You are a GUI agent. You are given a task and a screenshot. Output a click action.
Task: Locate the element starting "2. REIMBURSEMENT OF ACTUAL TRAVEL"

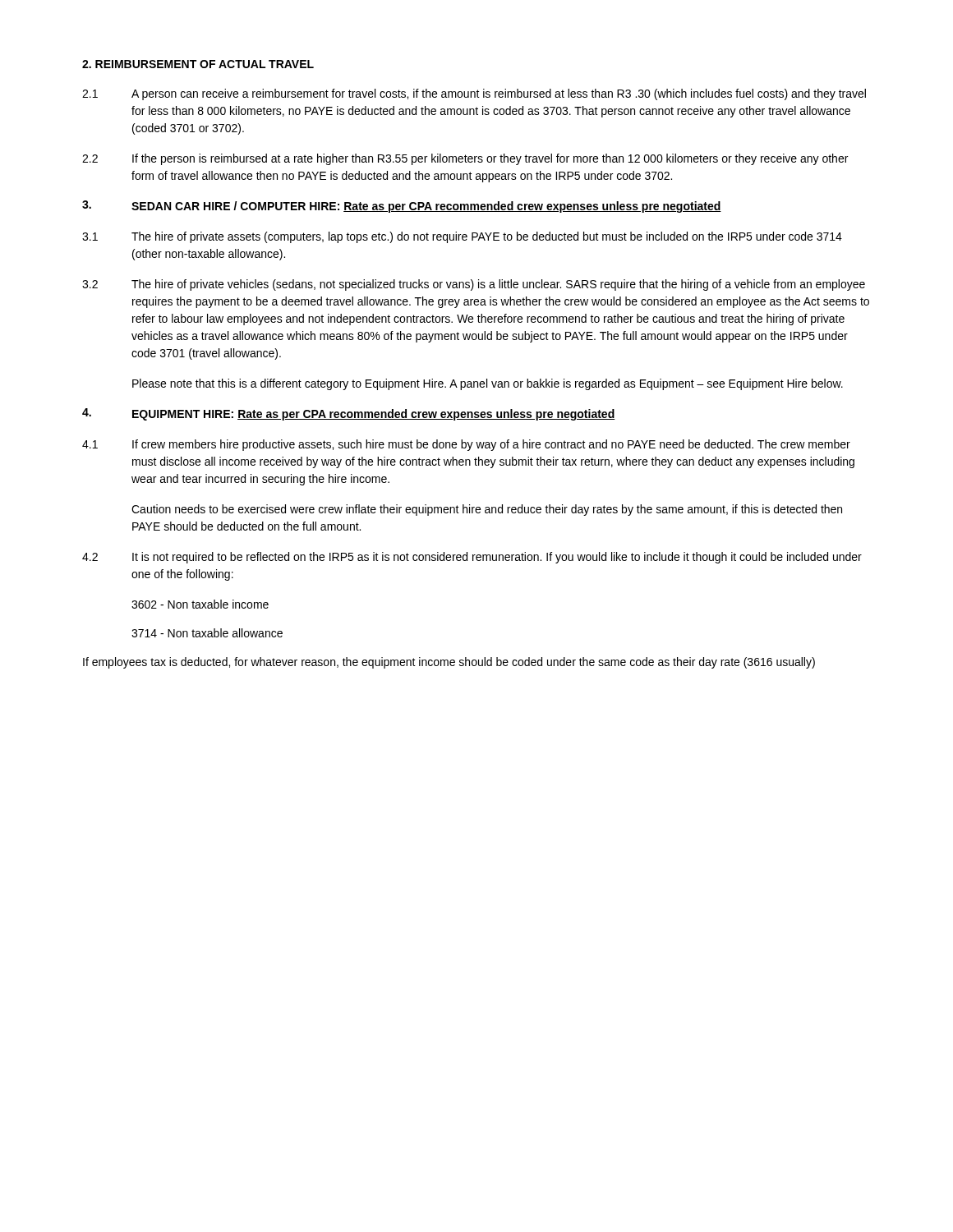[198, 64]
